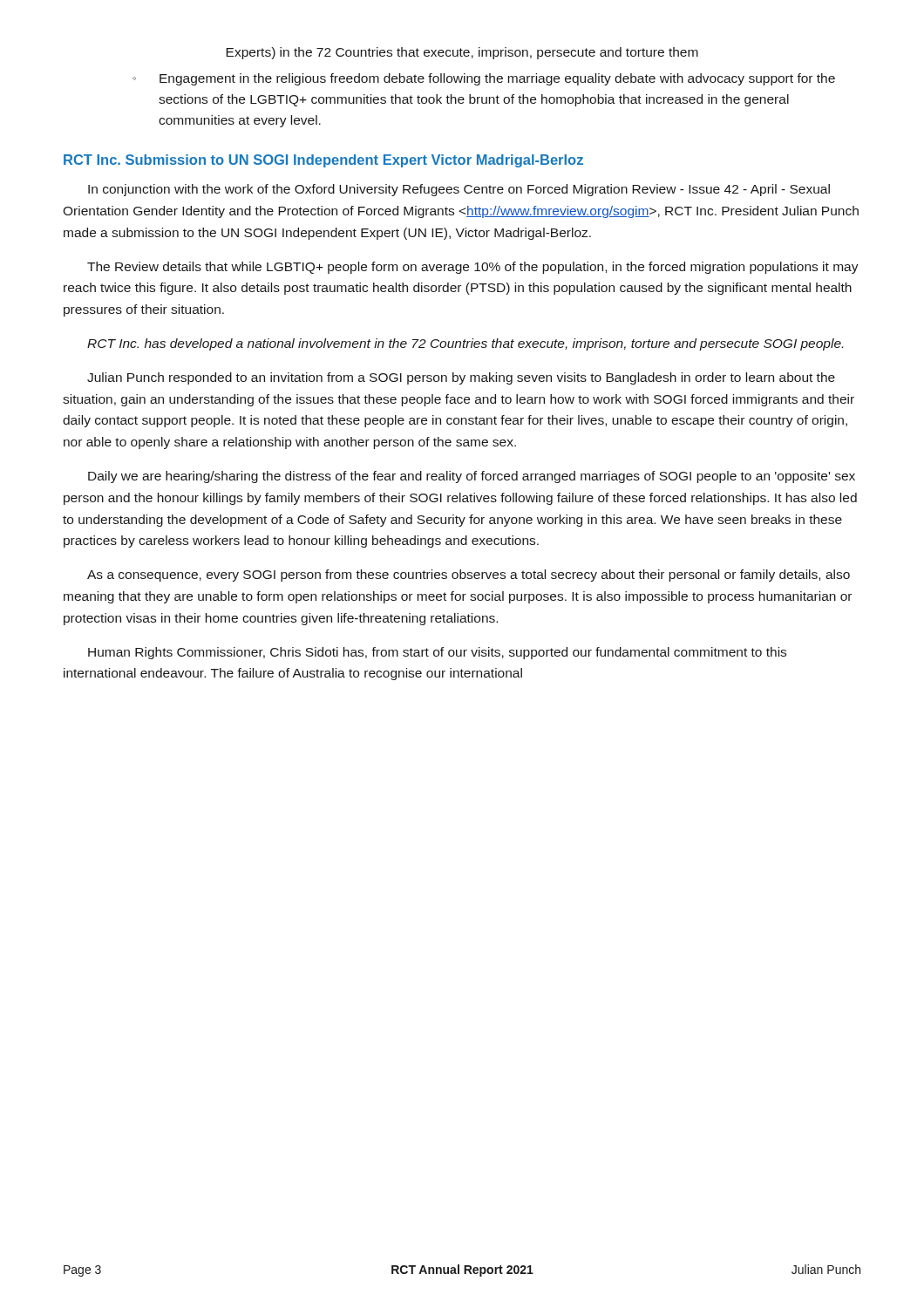Where is the passage that starts "Human Rights Commissioner, Chris Sidoti has, from start"?

[x=425, y=662]
